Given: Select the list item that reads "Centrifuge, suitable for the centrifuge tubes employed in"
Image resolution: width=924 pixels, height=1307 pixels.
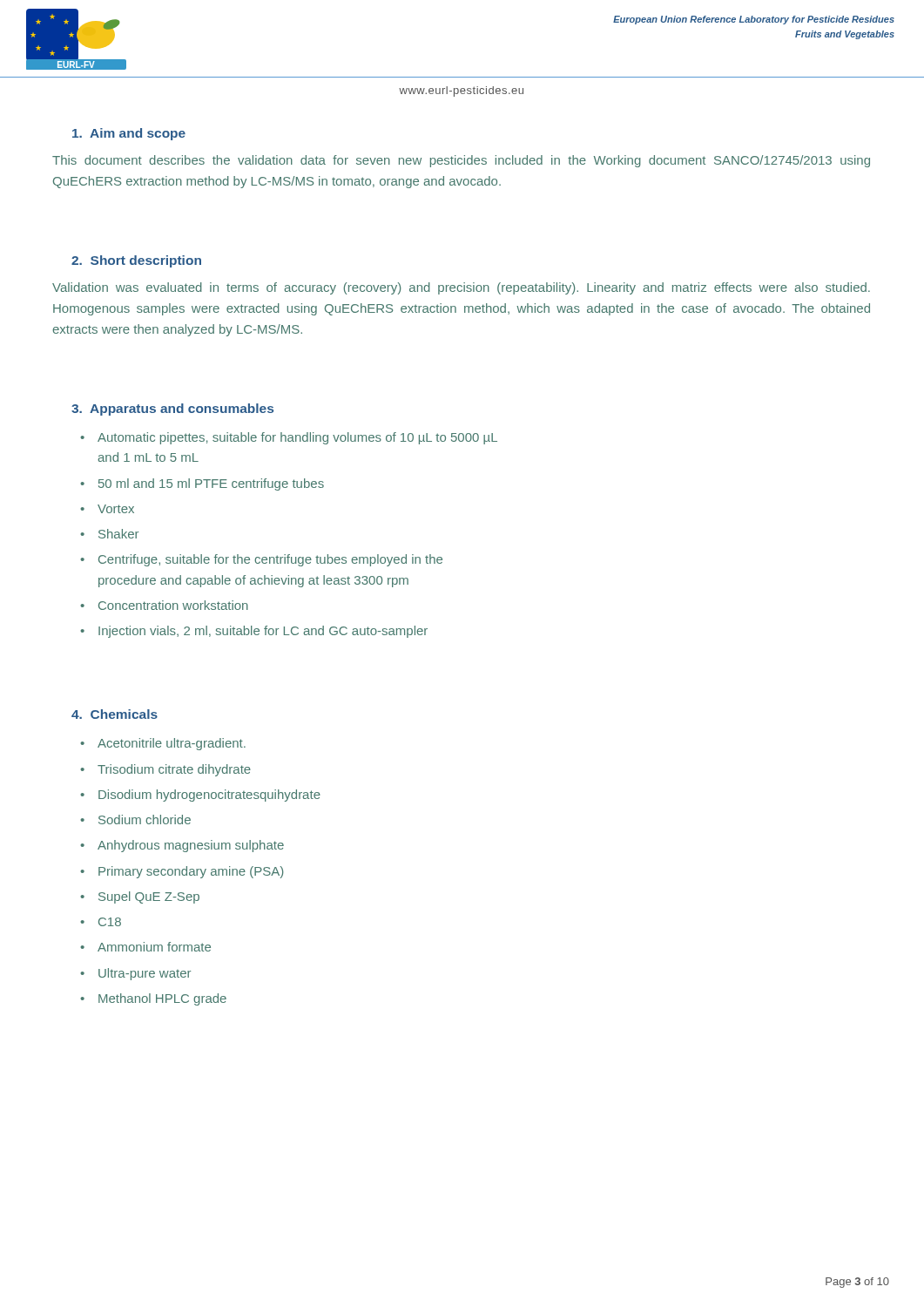Looking at the screenshot, I should [x=270, y=569].
